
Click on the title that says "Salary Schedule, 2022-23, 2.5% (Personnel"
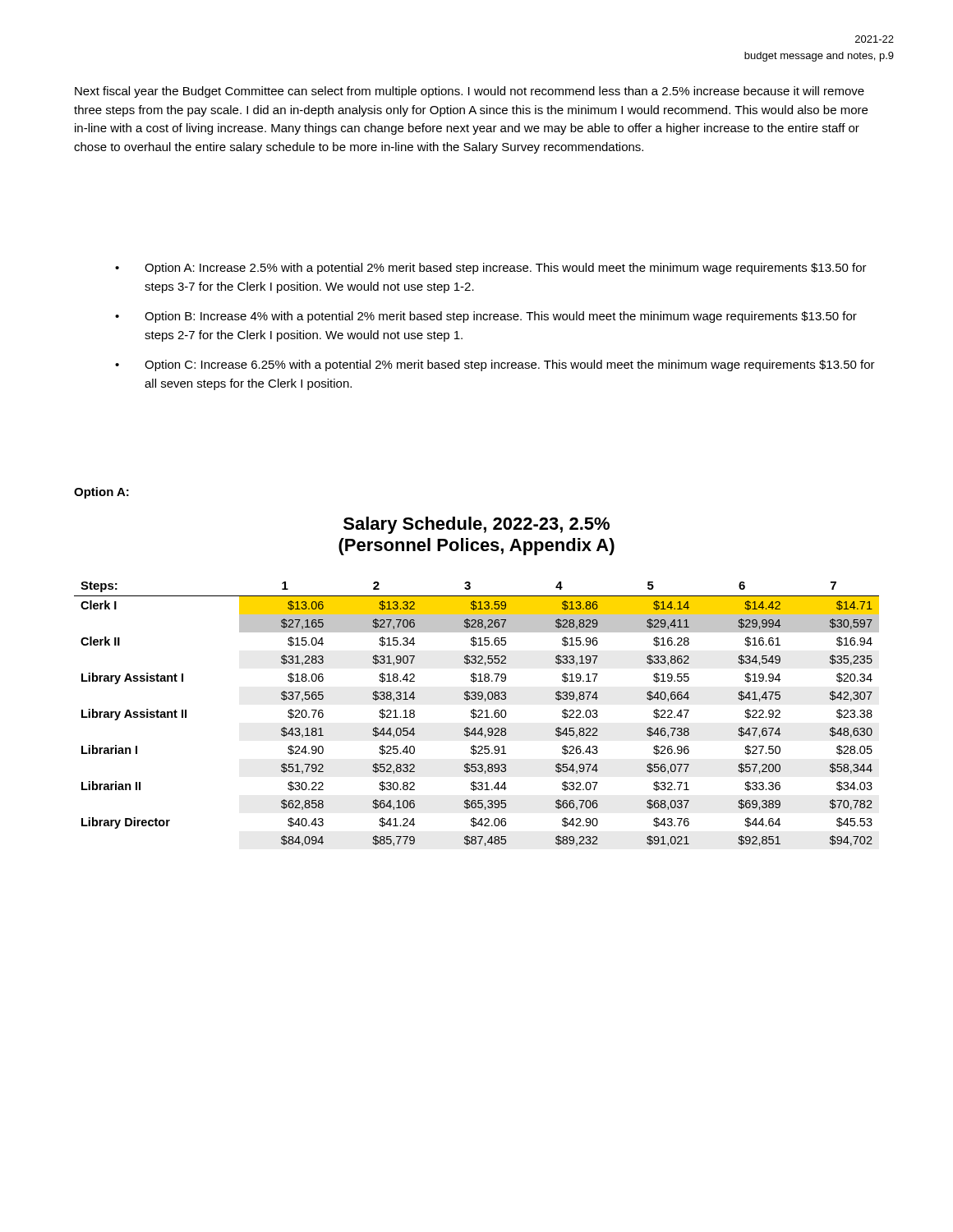tap(476, 535)
